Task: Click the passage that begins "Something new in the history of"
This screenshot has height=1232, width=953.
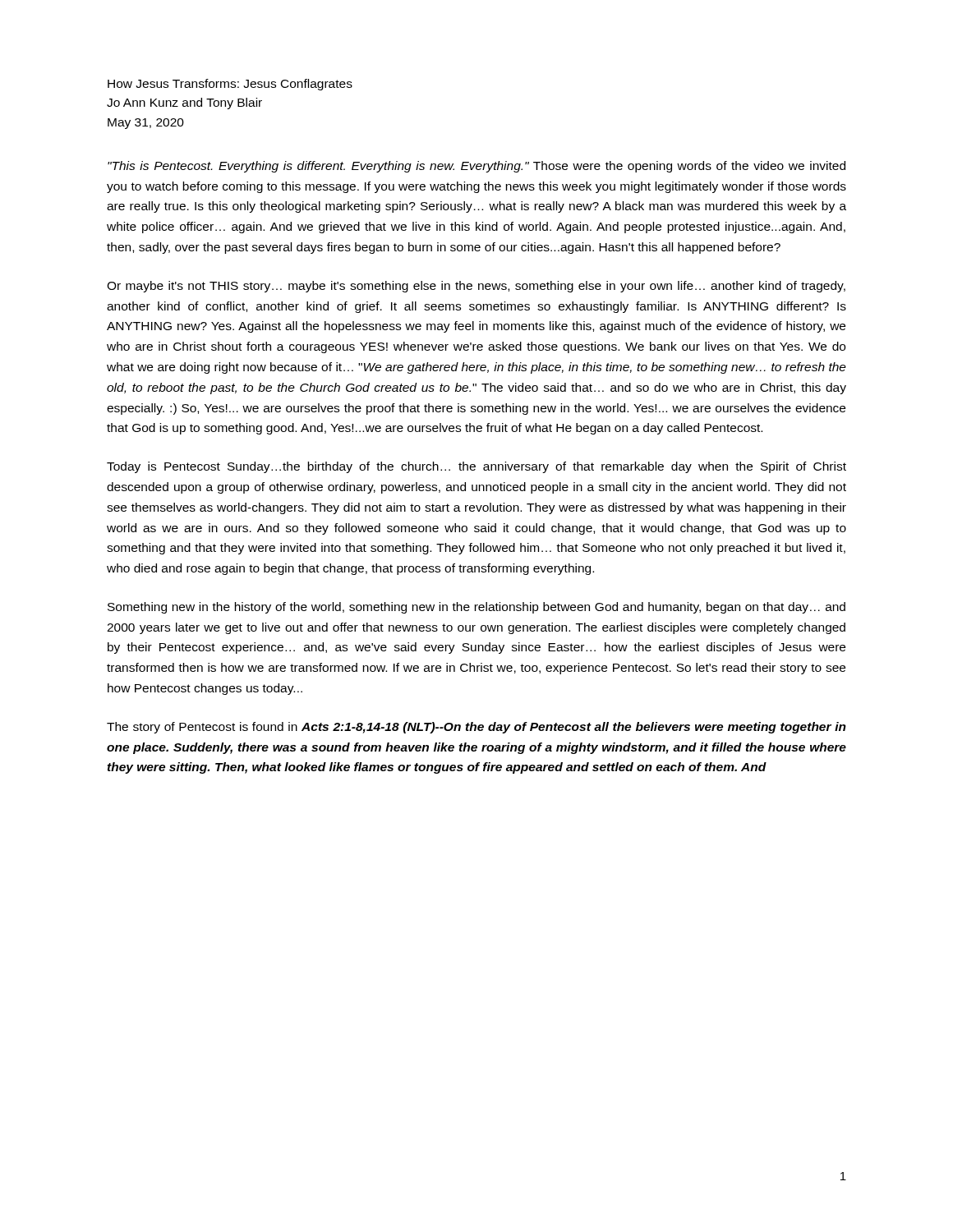Action: click(476, 647)
